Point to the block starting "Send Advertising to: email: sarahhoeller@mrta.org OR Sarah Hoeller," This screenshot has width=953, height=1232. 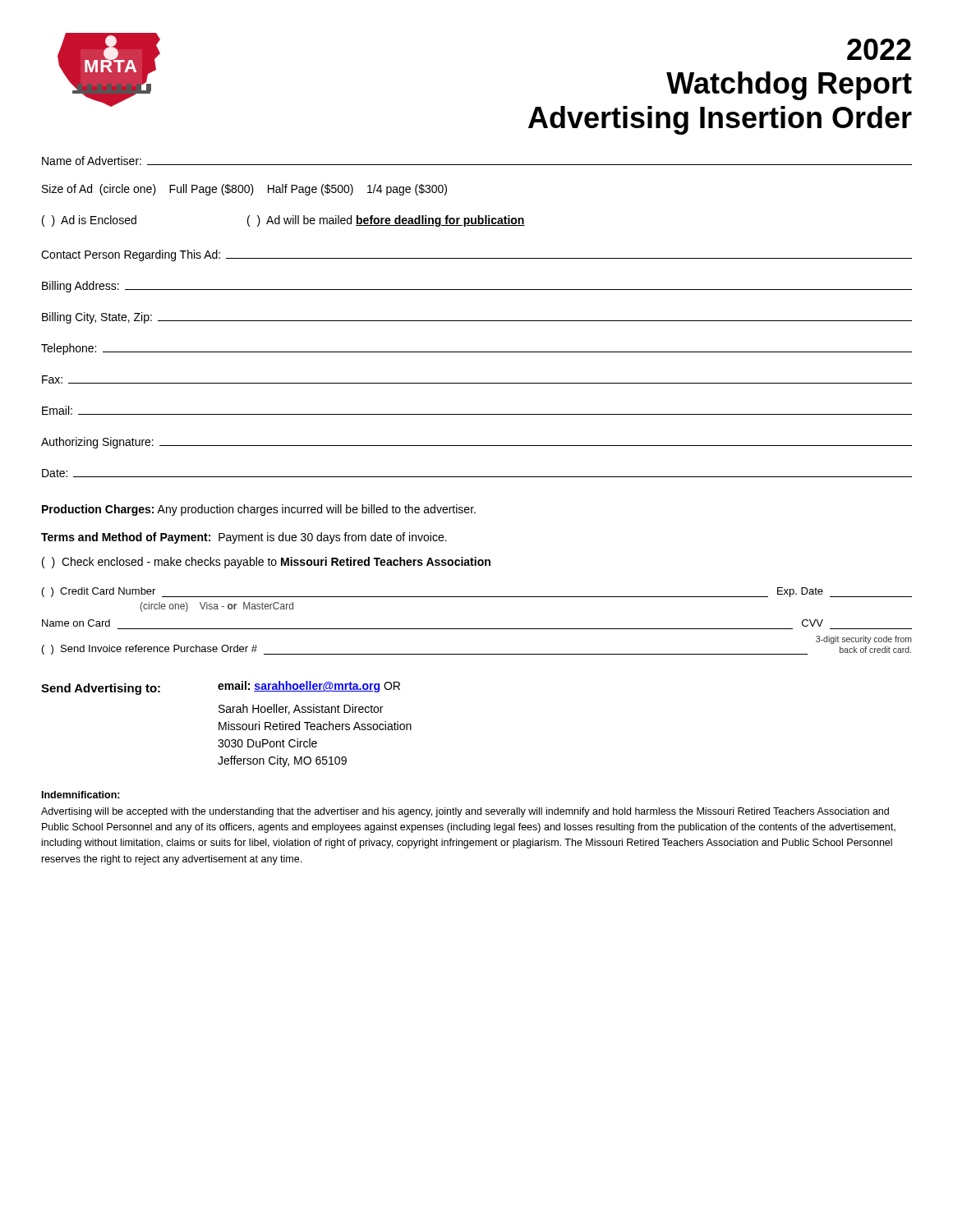[x=221, y=688]
